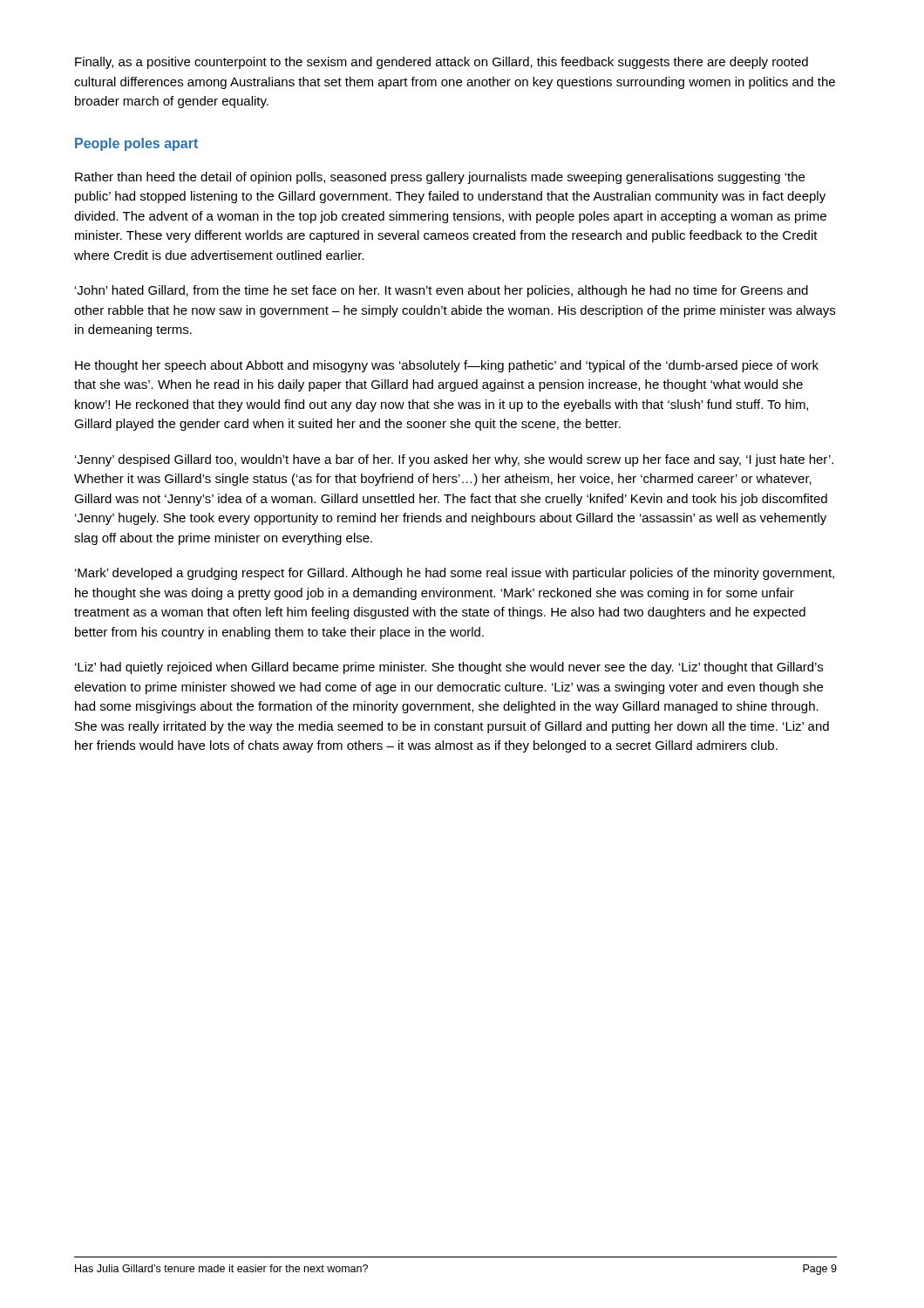
Task: Select the text starting "He thought her speech"
Action: [446, 394]
